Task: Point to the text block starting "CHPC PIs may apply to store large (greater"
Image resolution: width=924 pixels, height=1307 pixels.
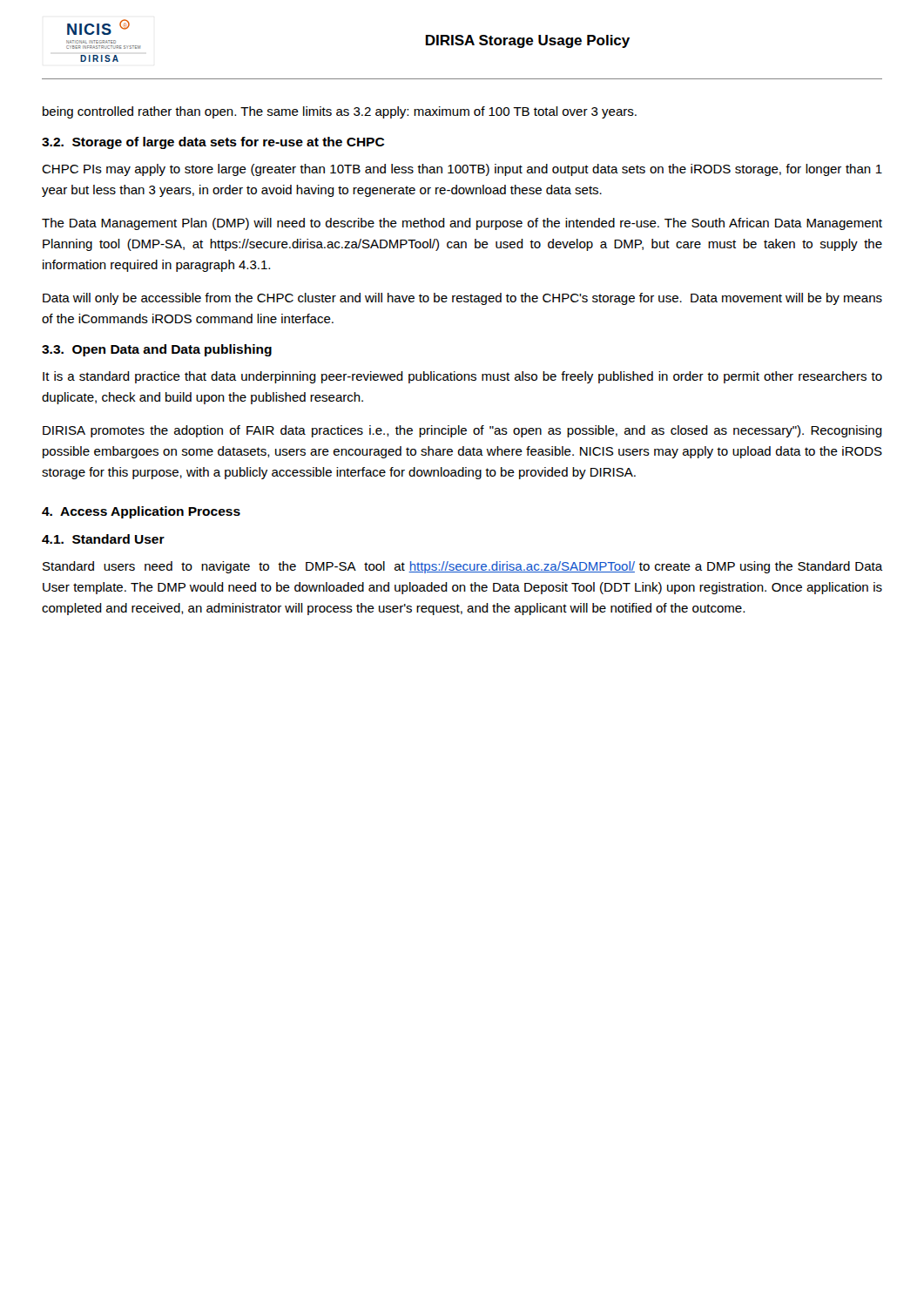Action: pos(462,179)
